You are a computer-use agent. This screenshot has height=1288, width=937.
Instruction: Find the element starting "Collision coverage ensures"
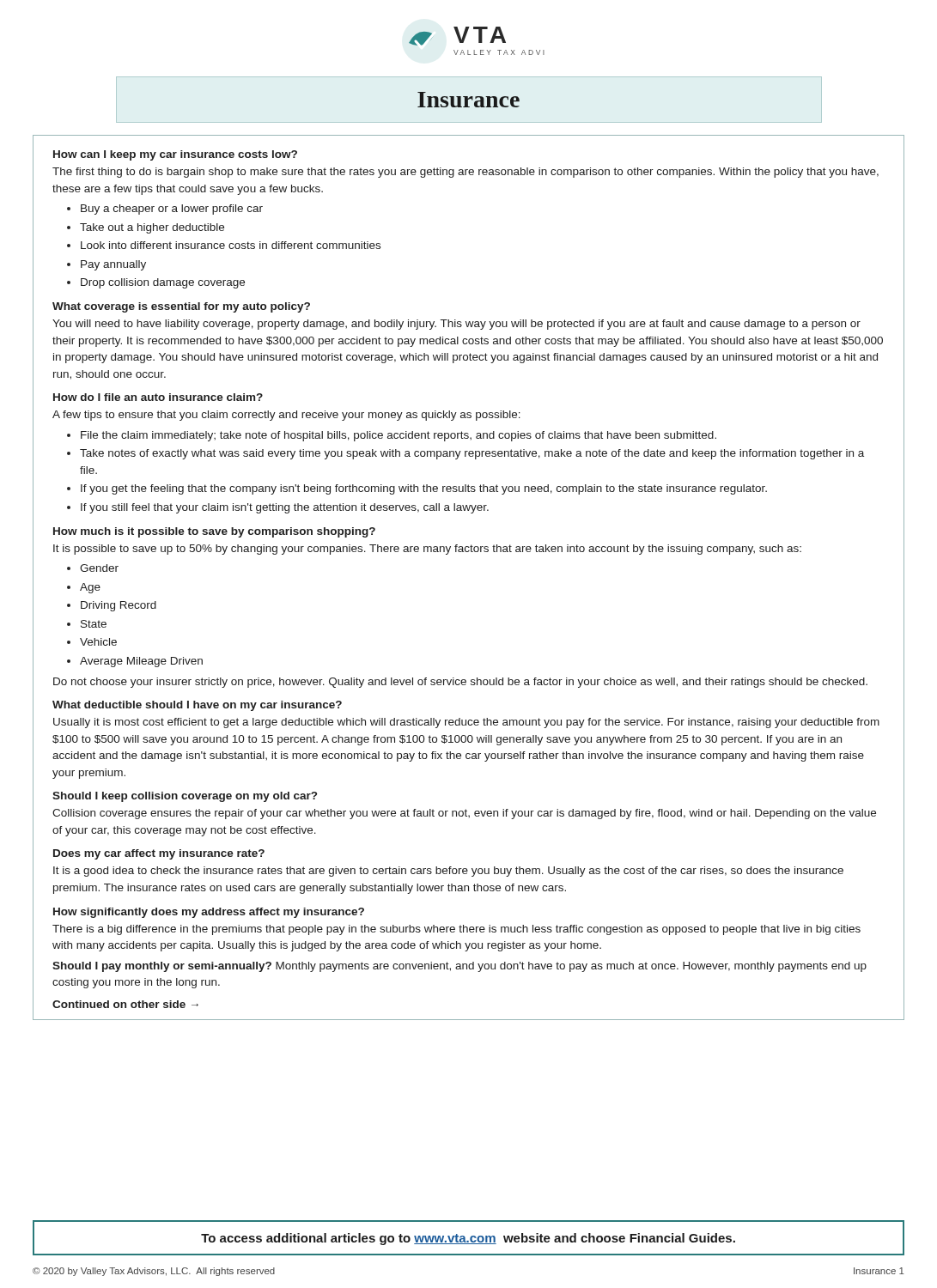(x=465, y=821)
